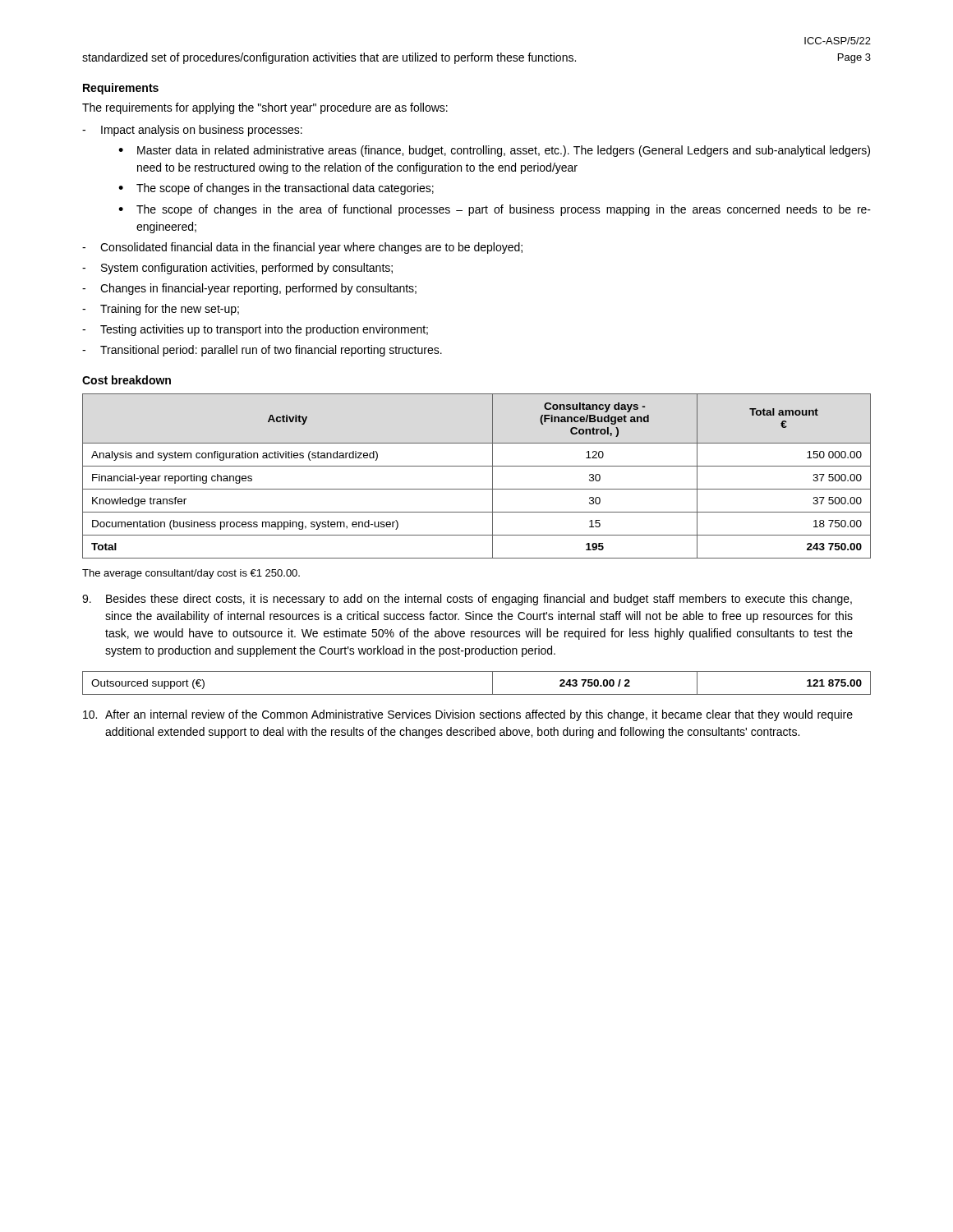Locate the text block starting "- Transitional period: parallel run of two"
Screen dimensions: 1232x953
(262, 351)
